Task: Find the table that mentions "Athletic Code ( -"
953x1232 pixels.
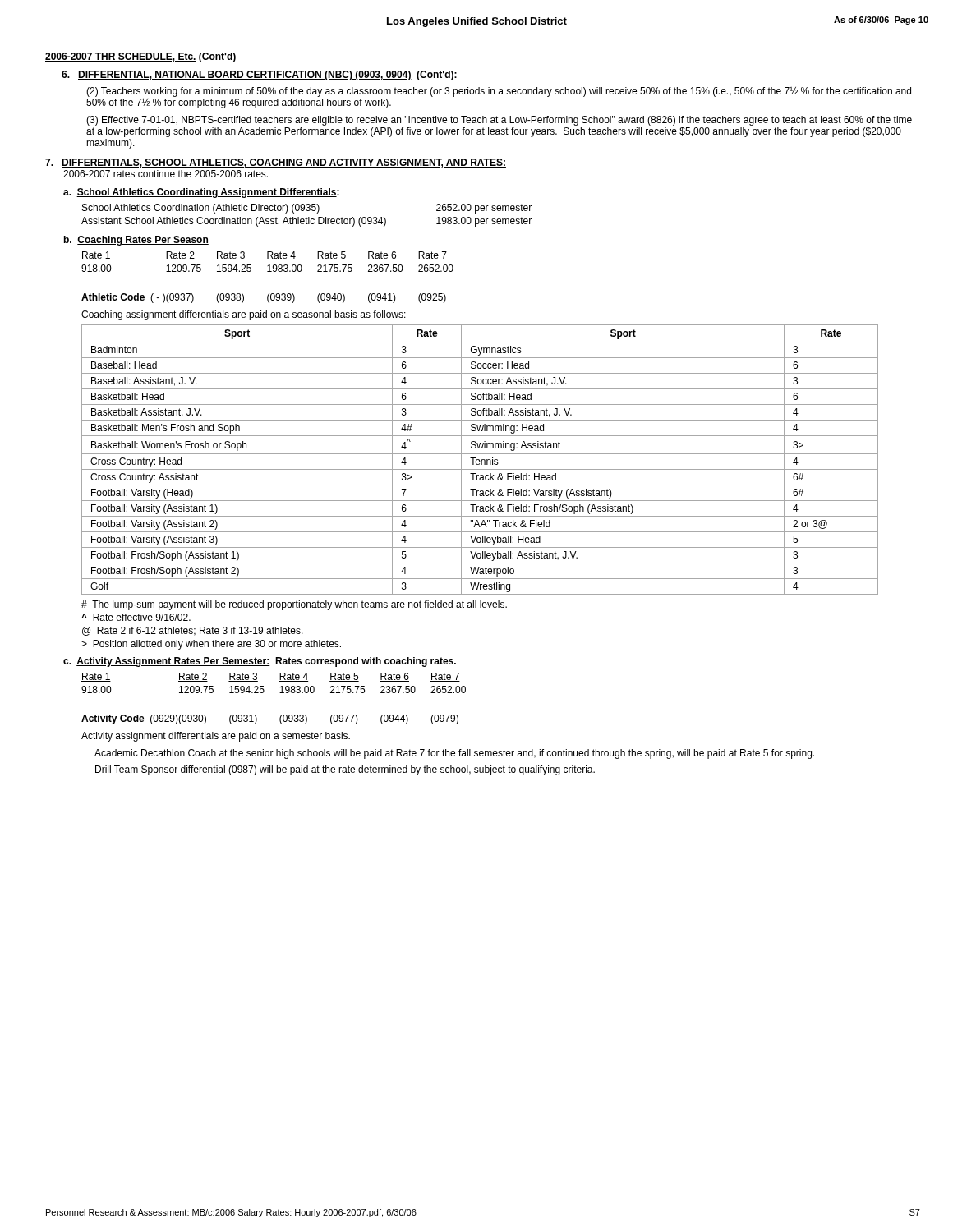Action: [x=501, y=276]
